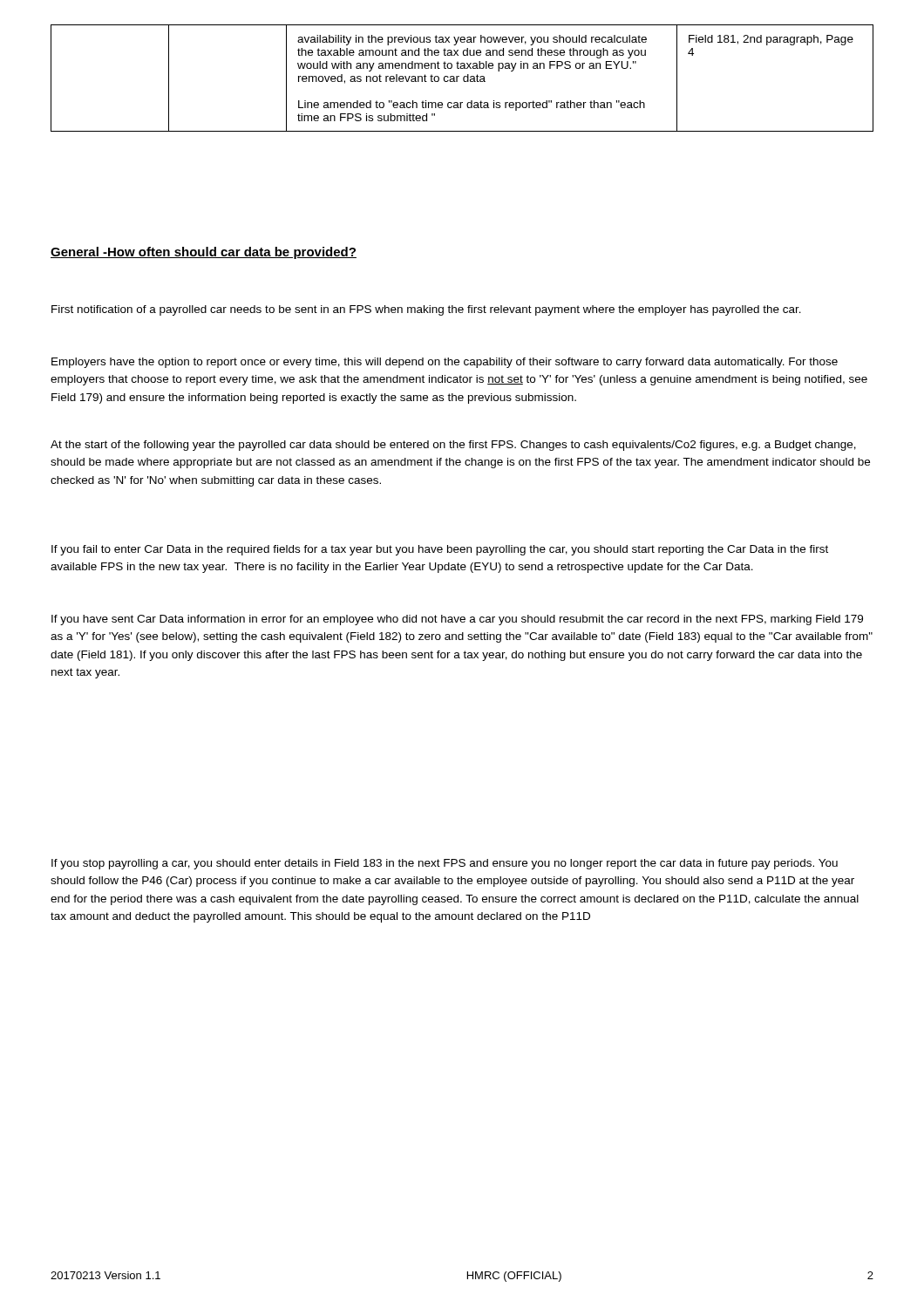Point to the block beginning "If you fail to enter Car"
Image resolution: width=924 pixels, height=1308 pixels.
(x=439, y=558)
